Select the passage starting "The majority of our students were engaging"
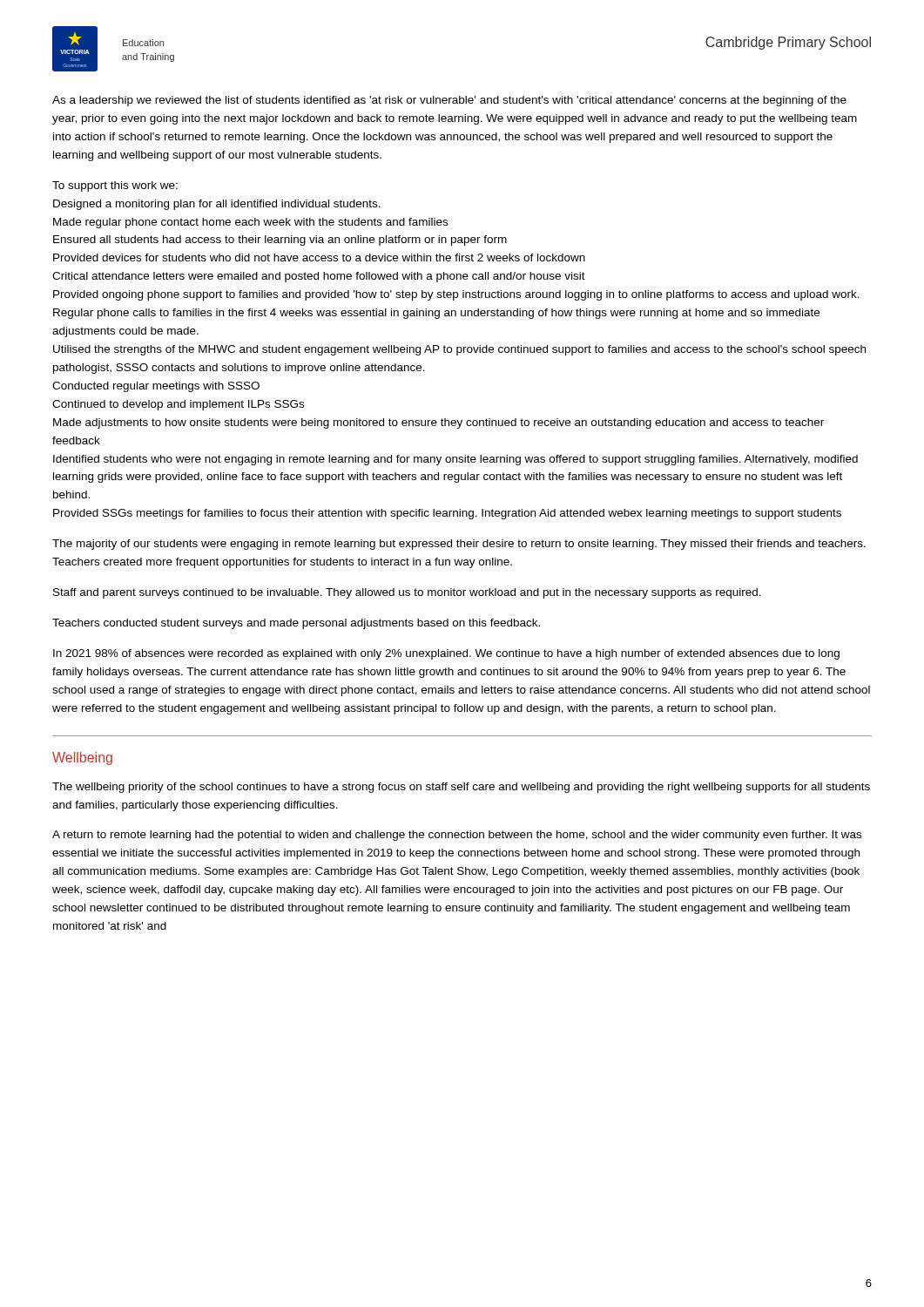Viewport: 924px width, 1307px height. (459, 553)
